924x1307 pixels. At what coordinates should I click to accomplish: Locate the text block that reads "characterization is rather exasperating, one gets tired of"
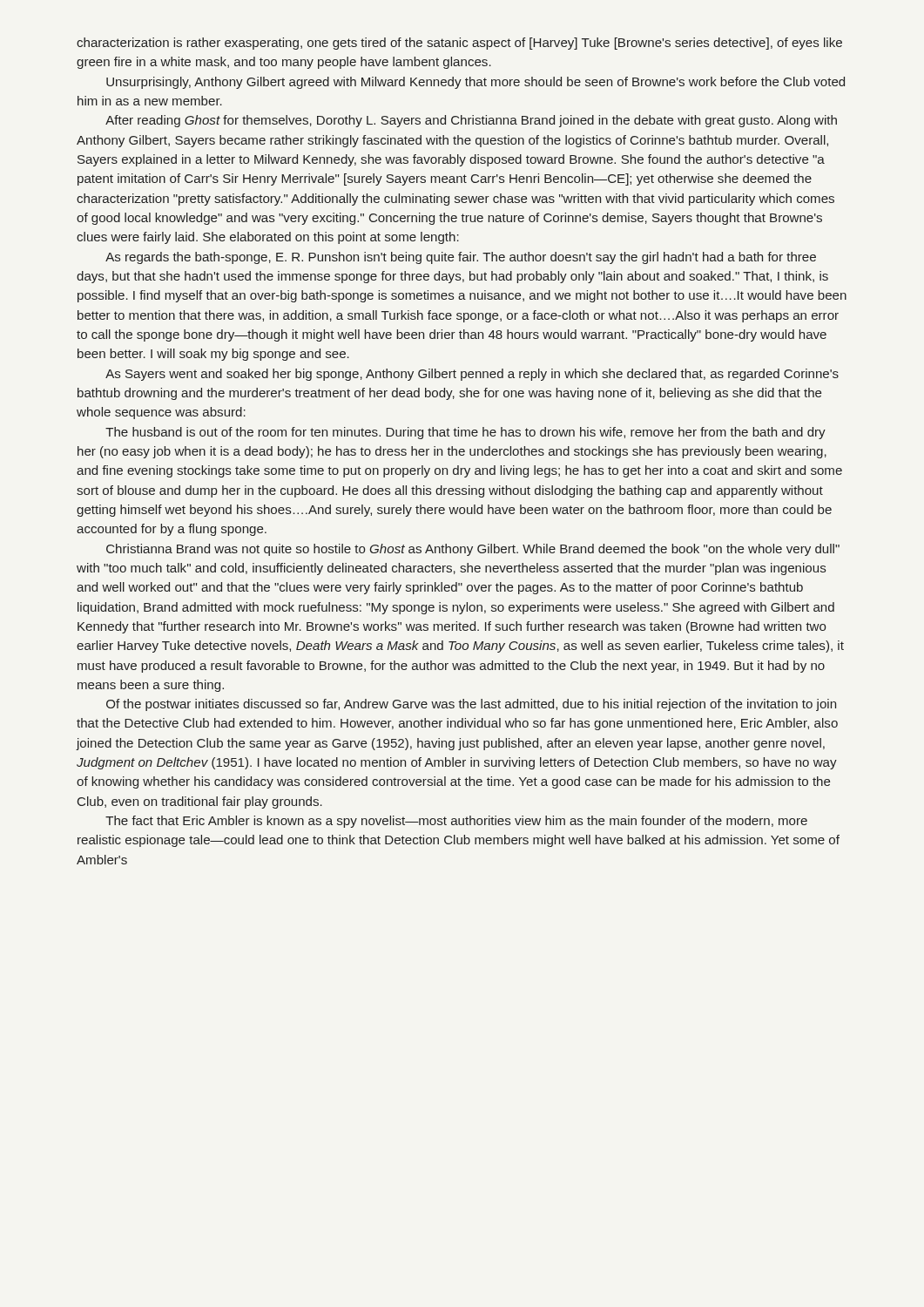point(462,451)
